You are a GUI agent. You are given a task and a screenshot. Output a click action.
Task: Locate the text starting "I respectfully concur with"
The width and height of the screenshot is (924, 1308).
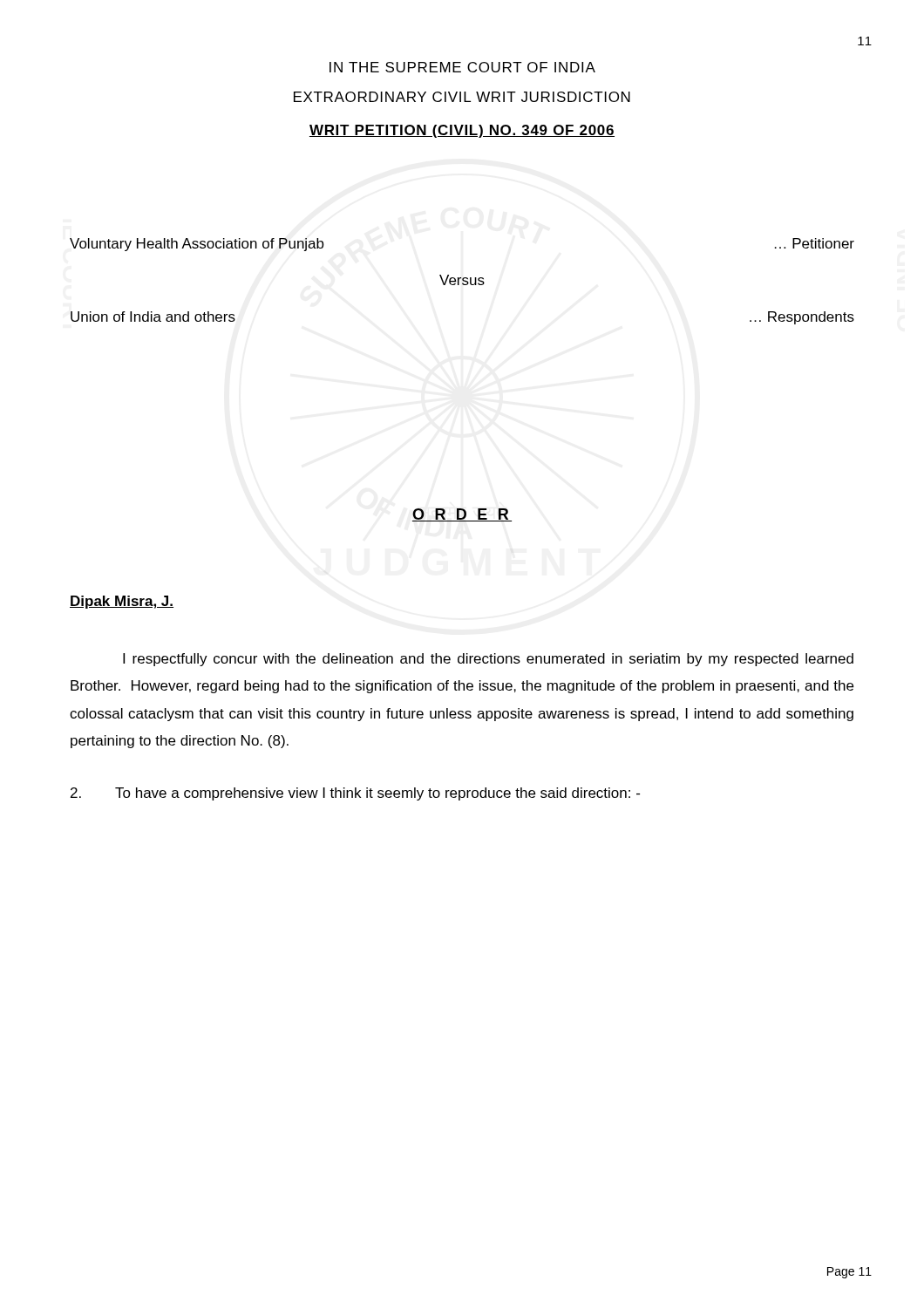tap(462, 700)
